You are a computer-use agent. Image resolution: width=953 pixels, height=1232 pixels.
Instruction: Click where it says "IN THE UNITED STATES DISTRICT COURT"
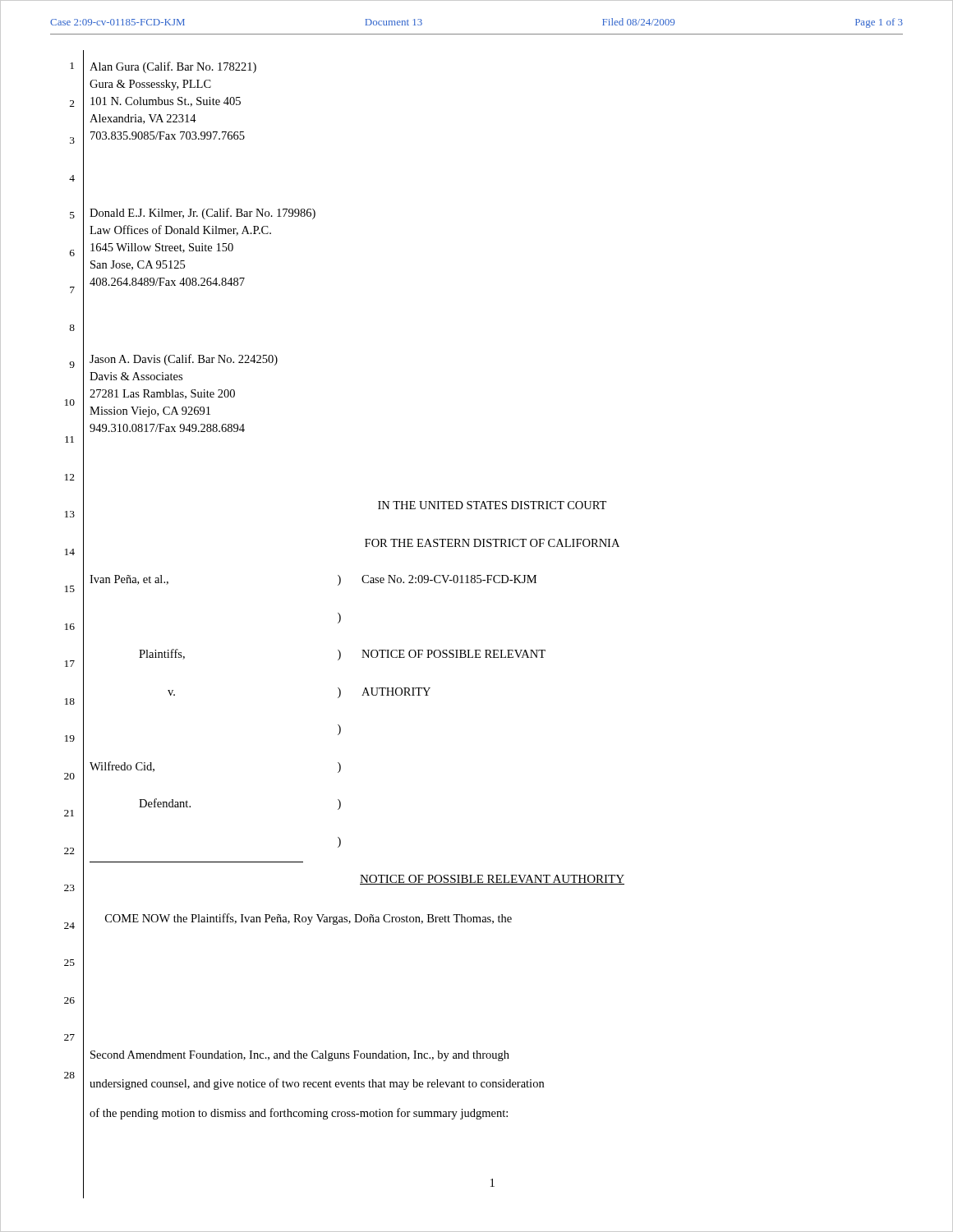[x=492, y=505]
